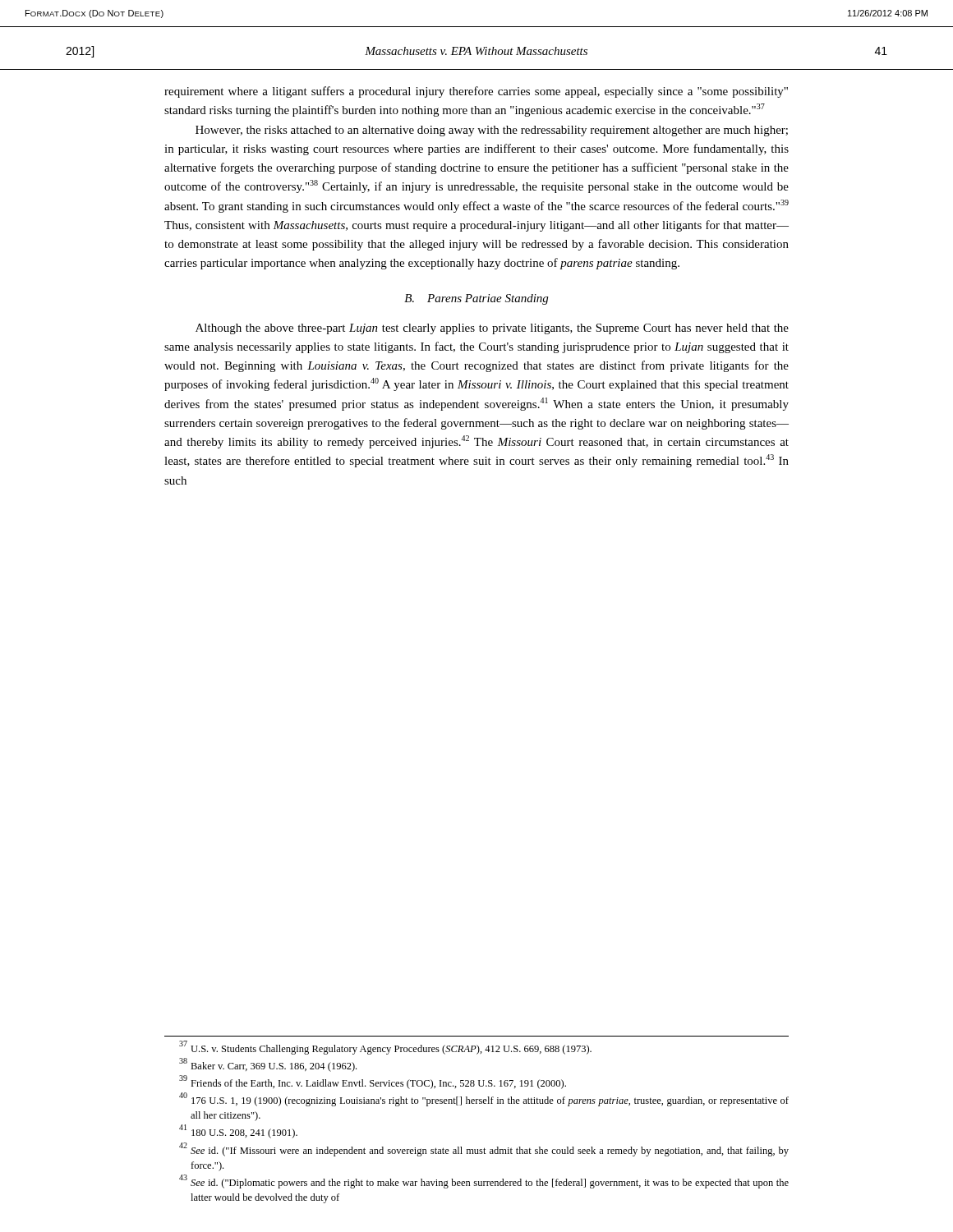The height and width of the screenshot is (1232, 953).
Task: Navigate to the region starting "38 Baker v. Carr, 369 U.S. 186, 204"
Action: tap(268, 1065)
